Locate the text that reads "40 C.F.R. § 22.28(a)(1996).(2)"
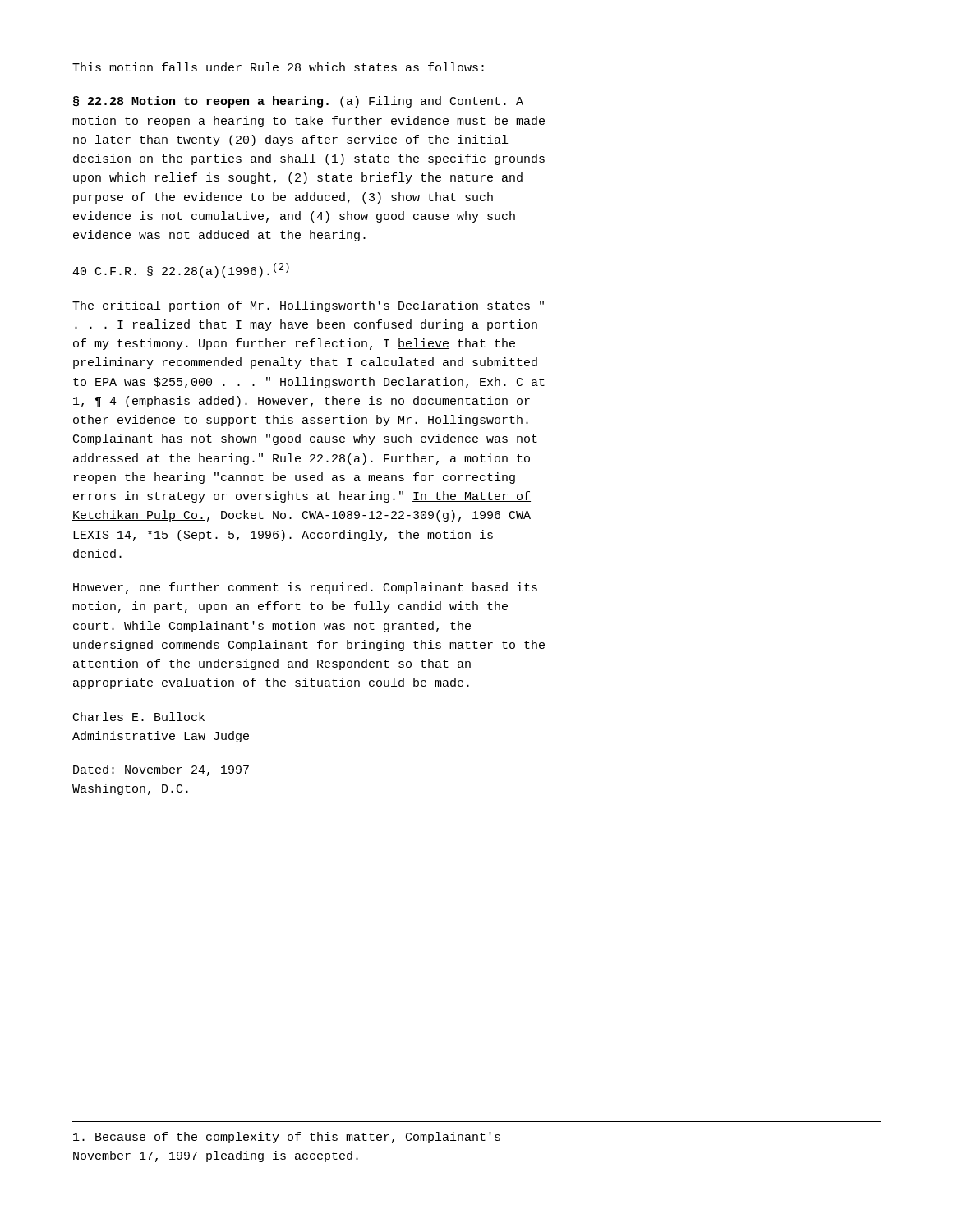Viewport: 953px width, 1232px height. [181, 271]
